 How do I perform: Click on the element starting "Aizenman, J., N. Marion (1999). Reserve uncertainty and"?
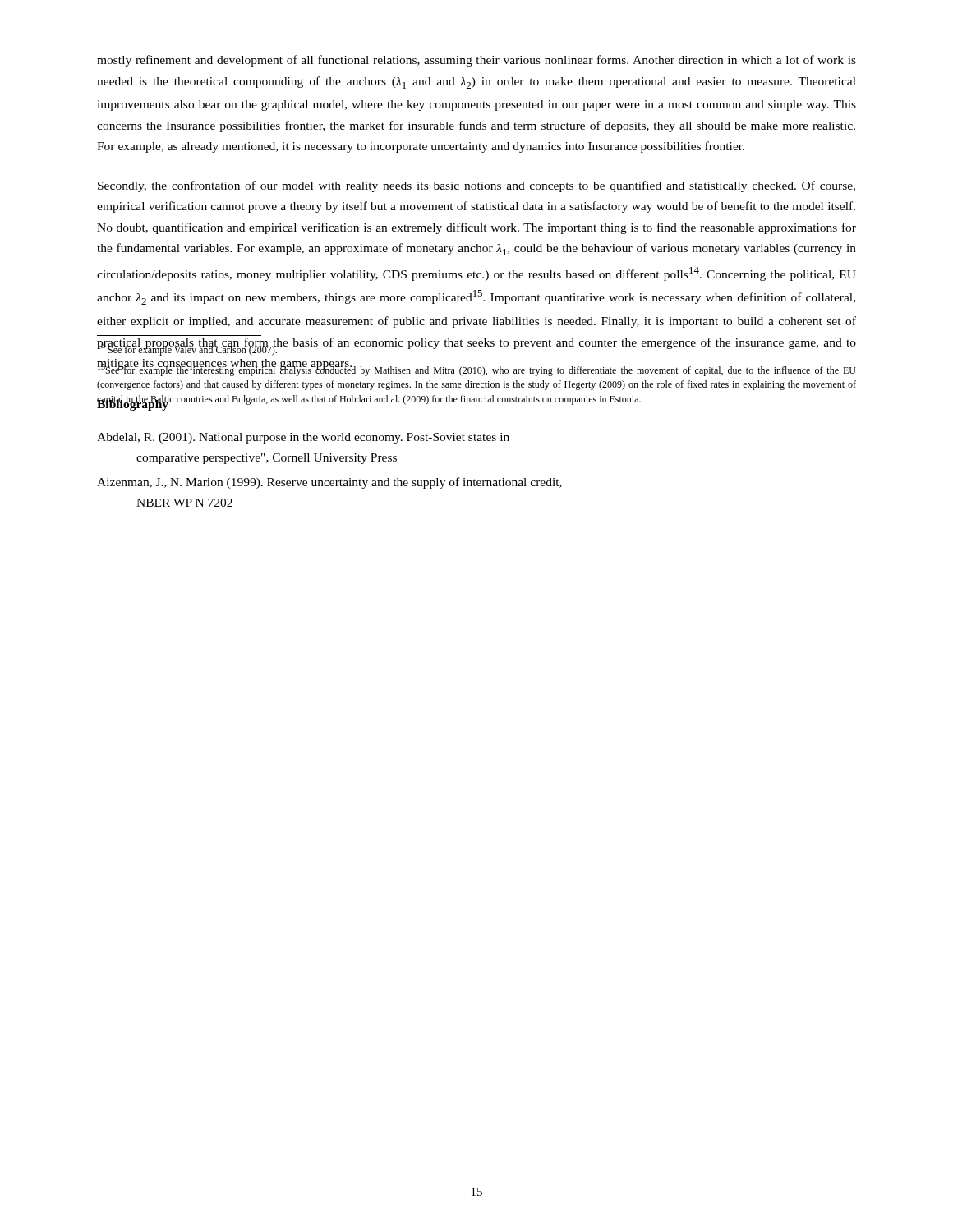(x=476, y=492)
